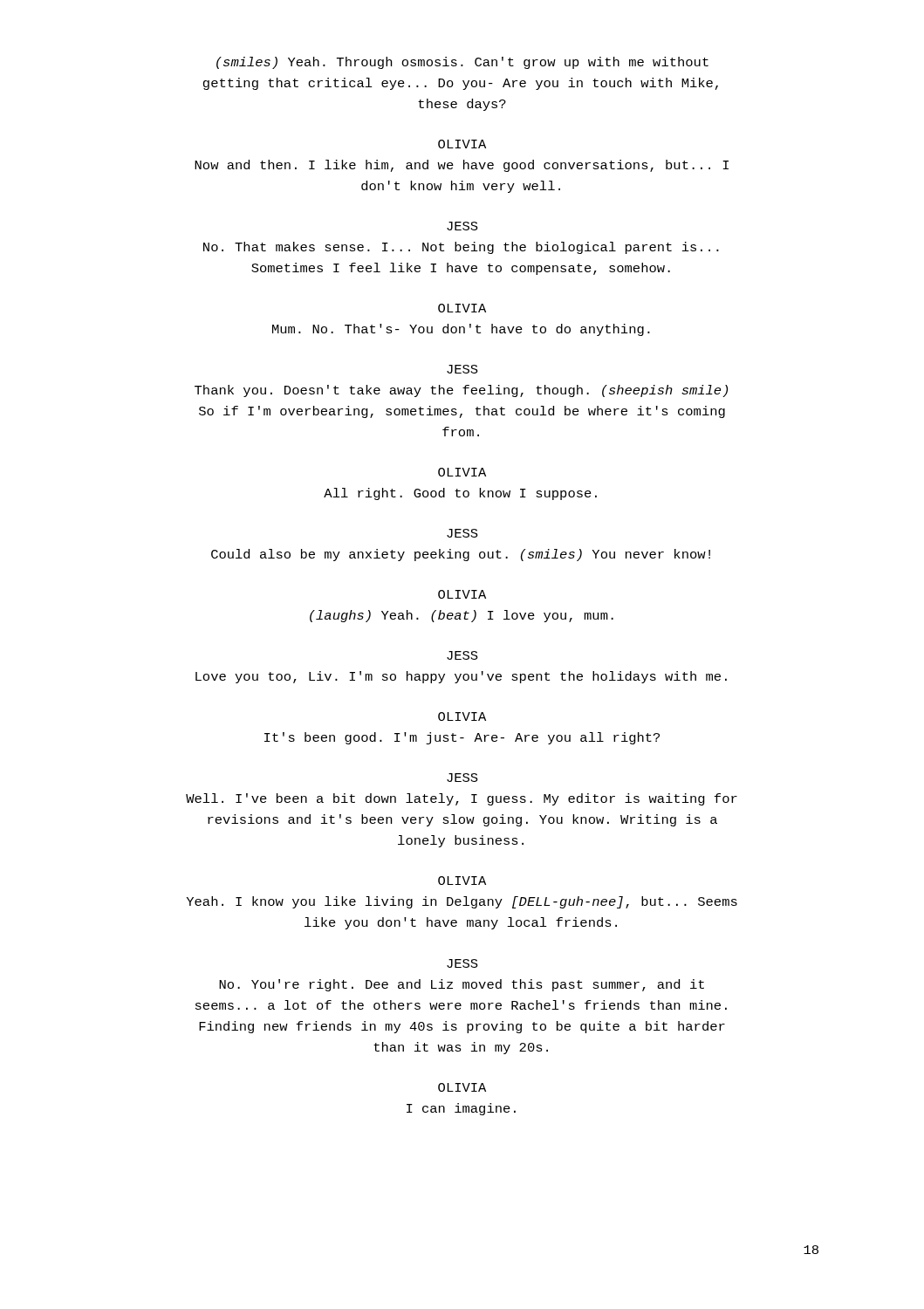924x1309 pixels.
Task: Point to the text block starting "OLIVIA All right. Good to"
Action: tap(462, 485)
